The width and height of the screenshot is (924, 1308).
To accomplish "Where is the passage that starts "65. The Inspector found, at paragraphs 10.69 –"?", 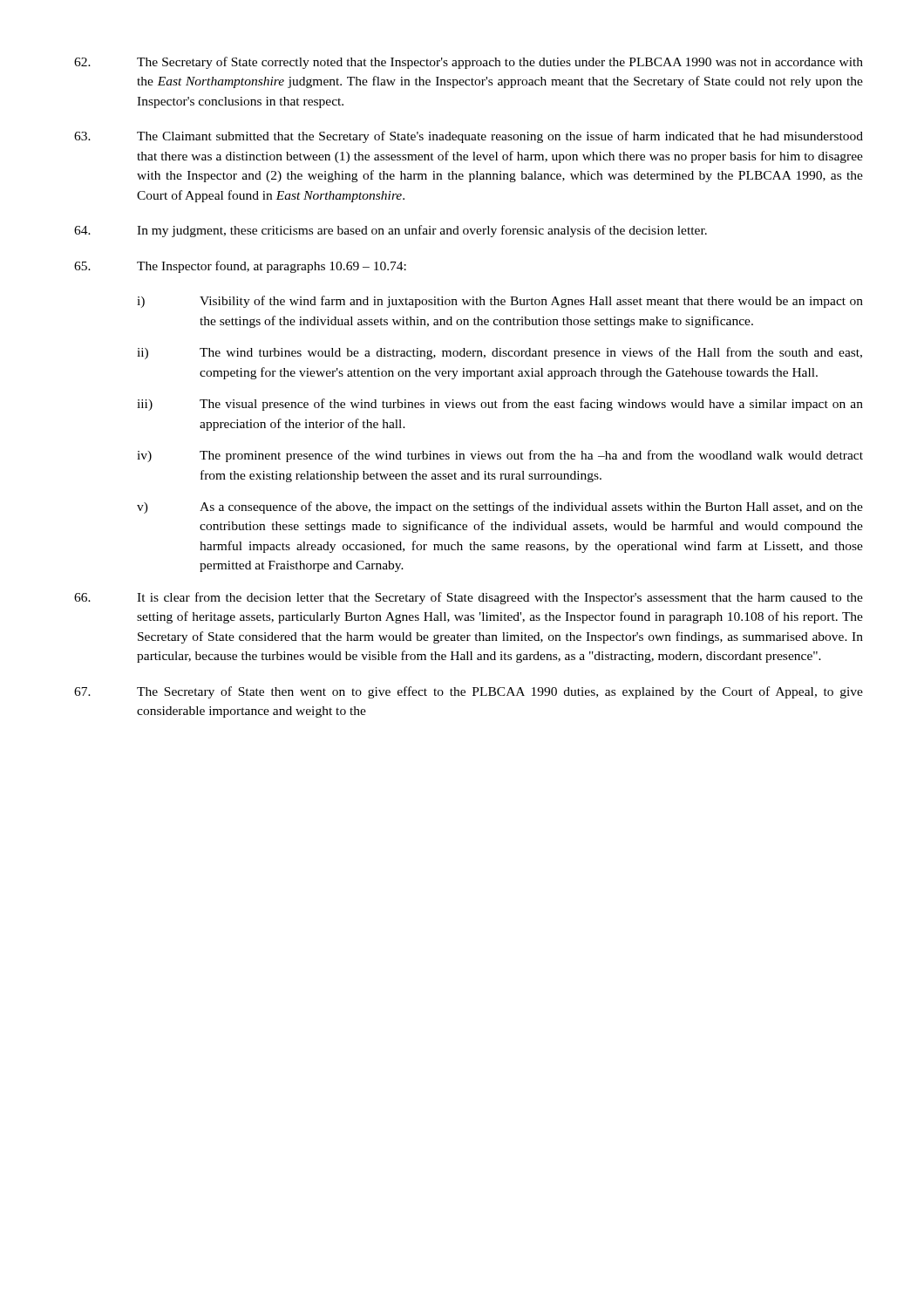I will pyautogui.click(x=240, y=267).
